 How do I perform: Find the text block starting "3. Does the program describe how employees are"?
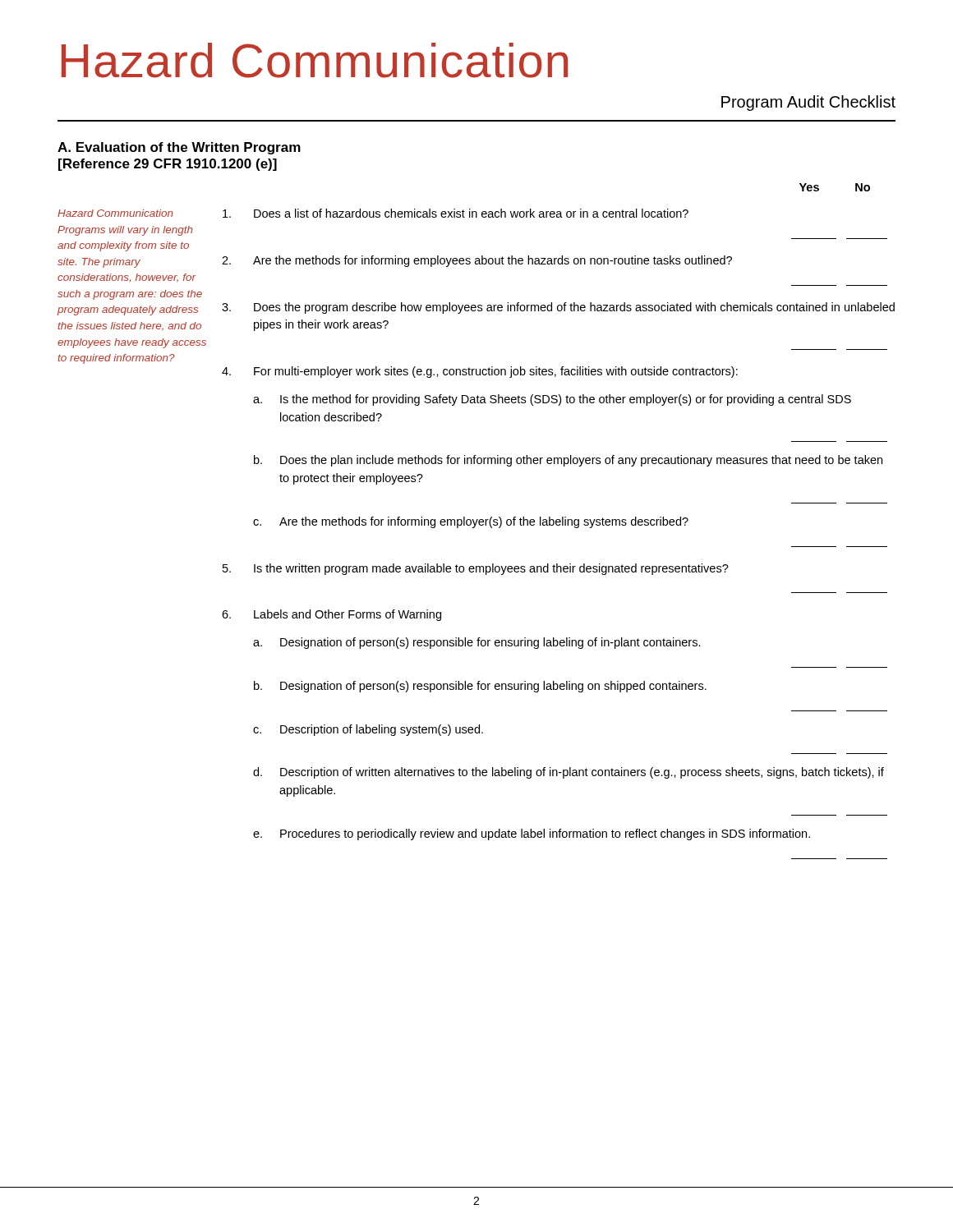coord(558,308)
